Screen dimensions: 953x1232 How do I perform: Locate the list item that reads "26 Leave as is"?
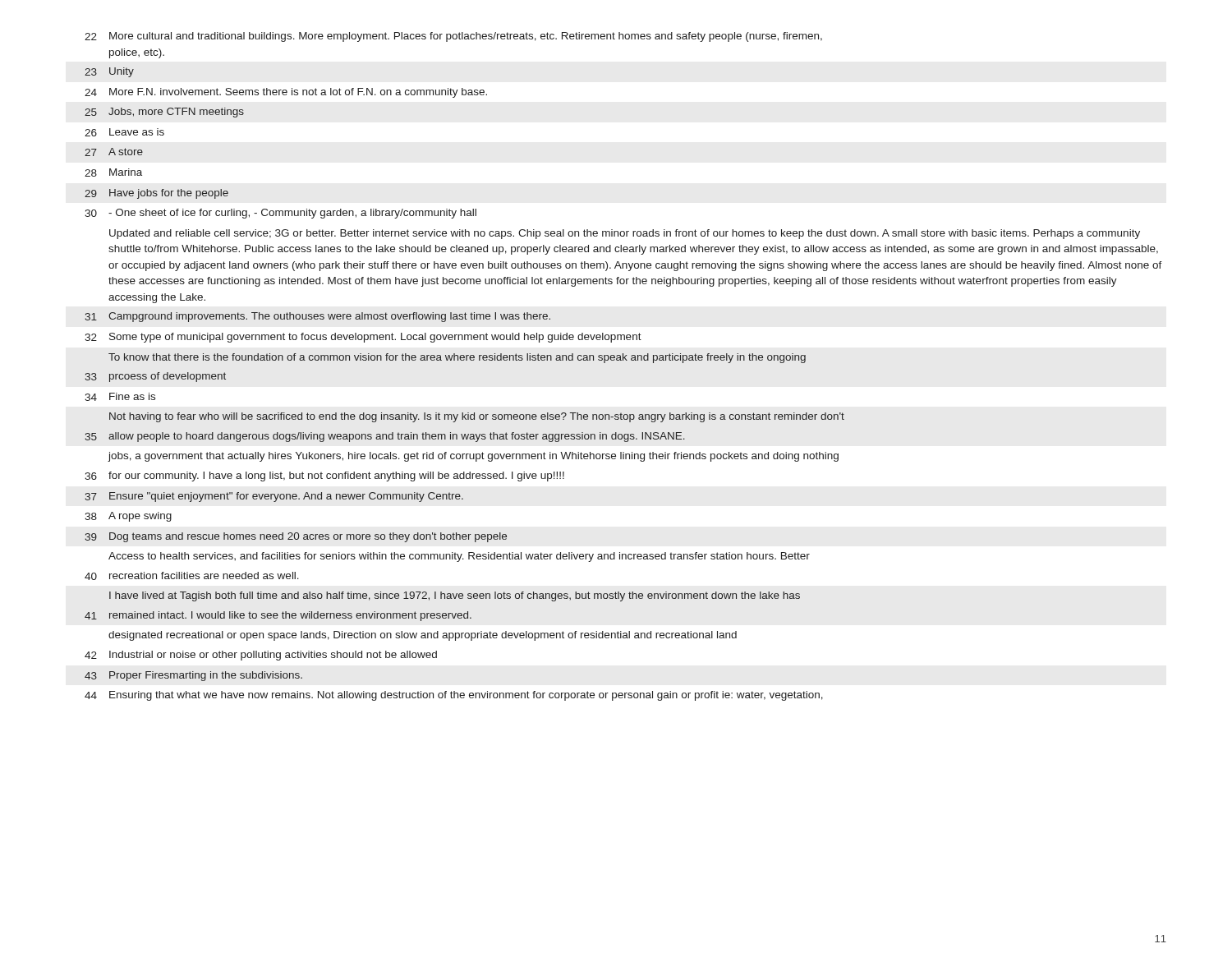(x=124, y=132)
